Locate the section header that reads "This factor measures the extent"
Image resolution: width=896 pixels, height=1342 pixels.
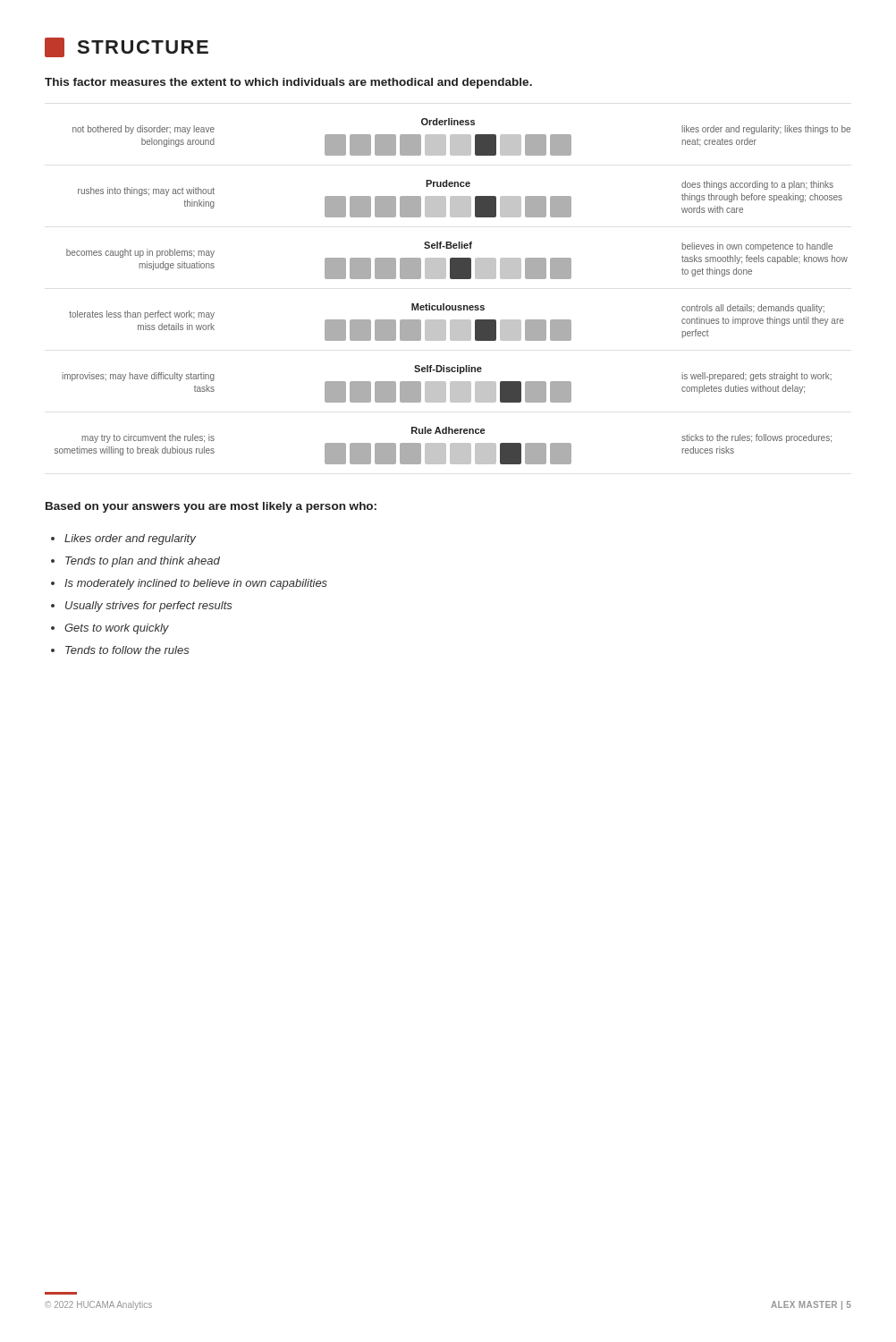289,82
